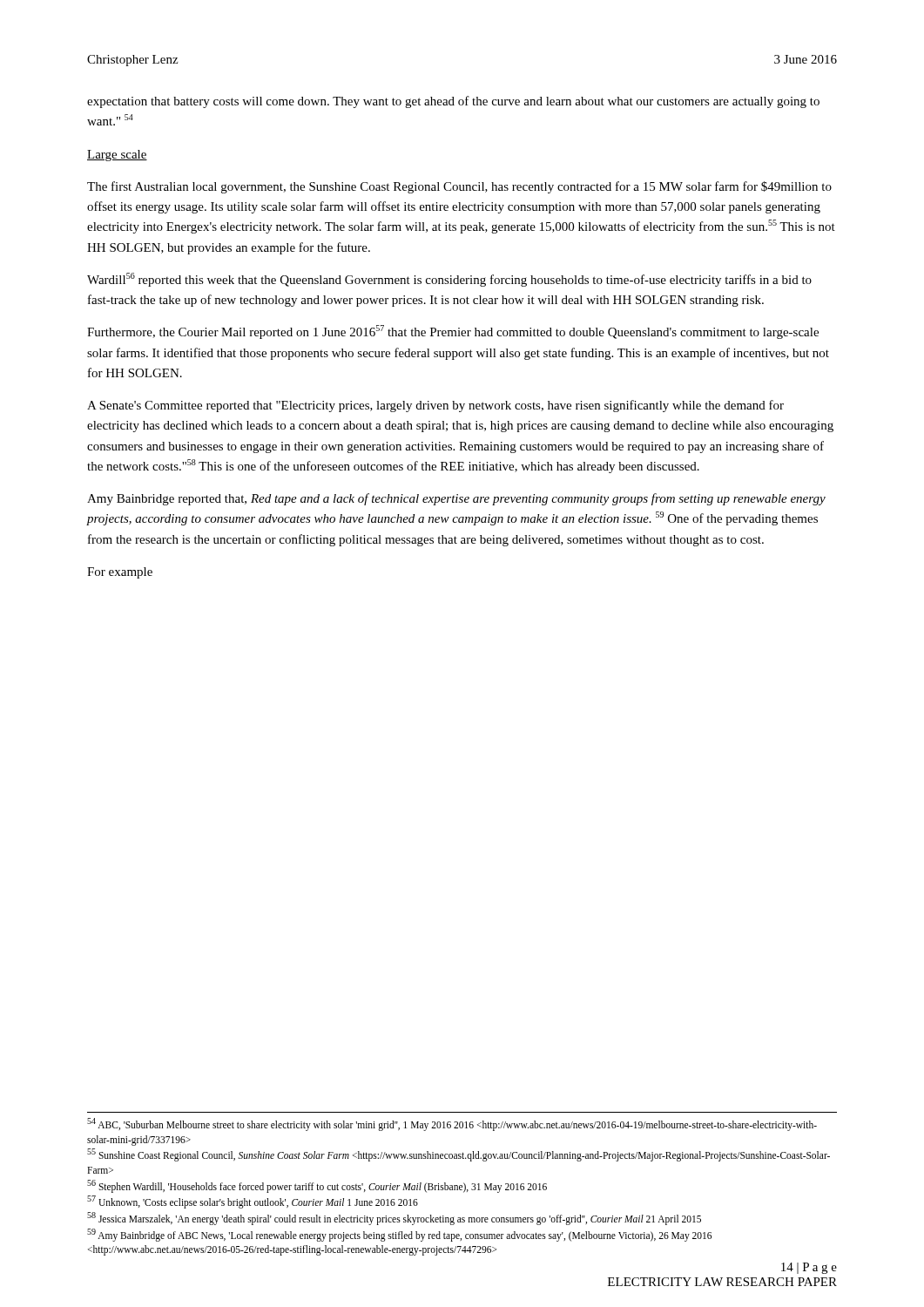Viewport: 924px width, 1307px height.
Task: Locate the block of text that opens with "Wardill56 reported this week that the Queensland Government"
Action: [462, 290]
